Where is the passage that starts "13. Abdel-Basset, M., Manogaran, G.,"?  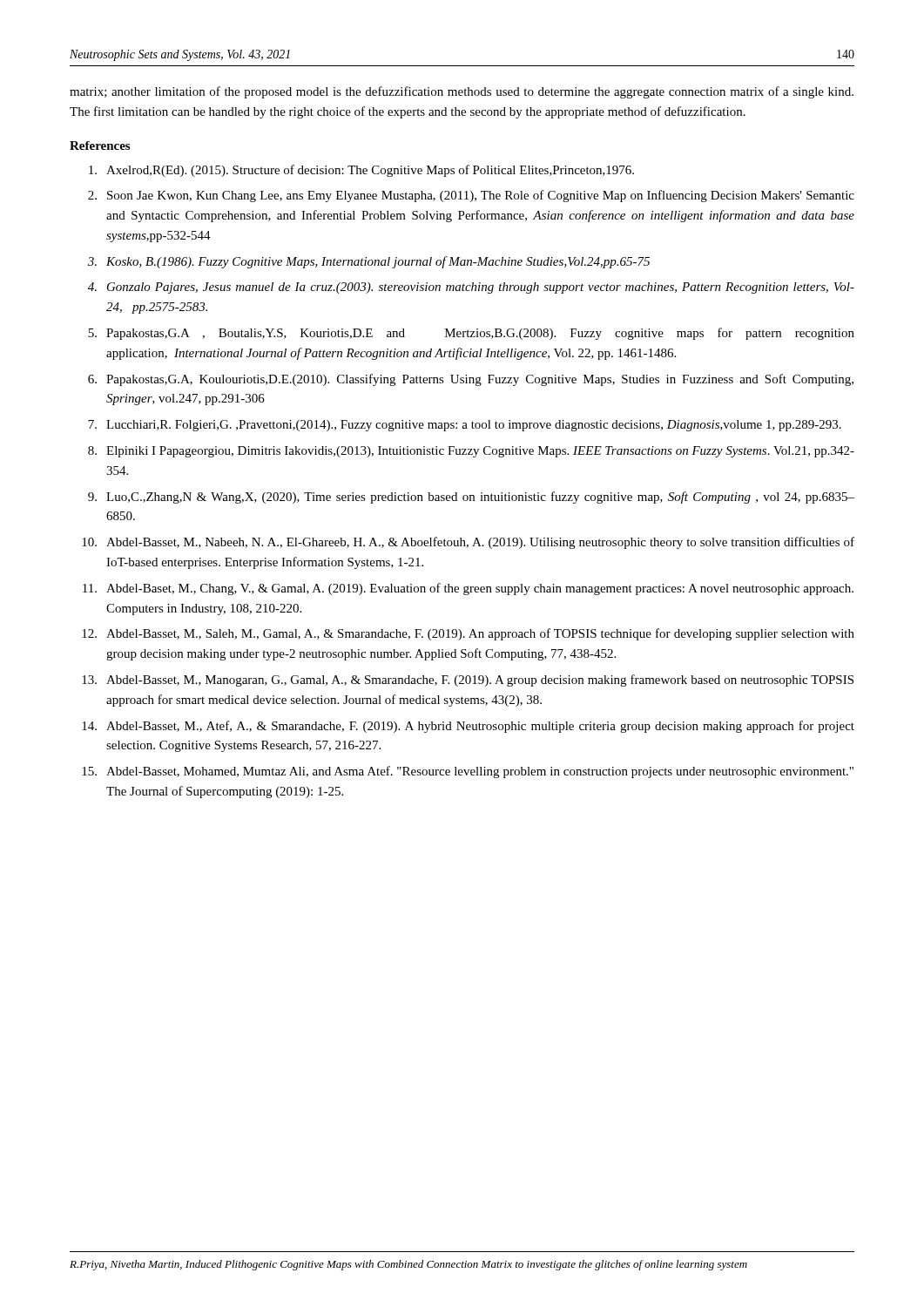coord(462,690)
